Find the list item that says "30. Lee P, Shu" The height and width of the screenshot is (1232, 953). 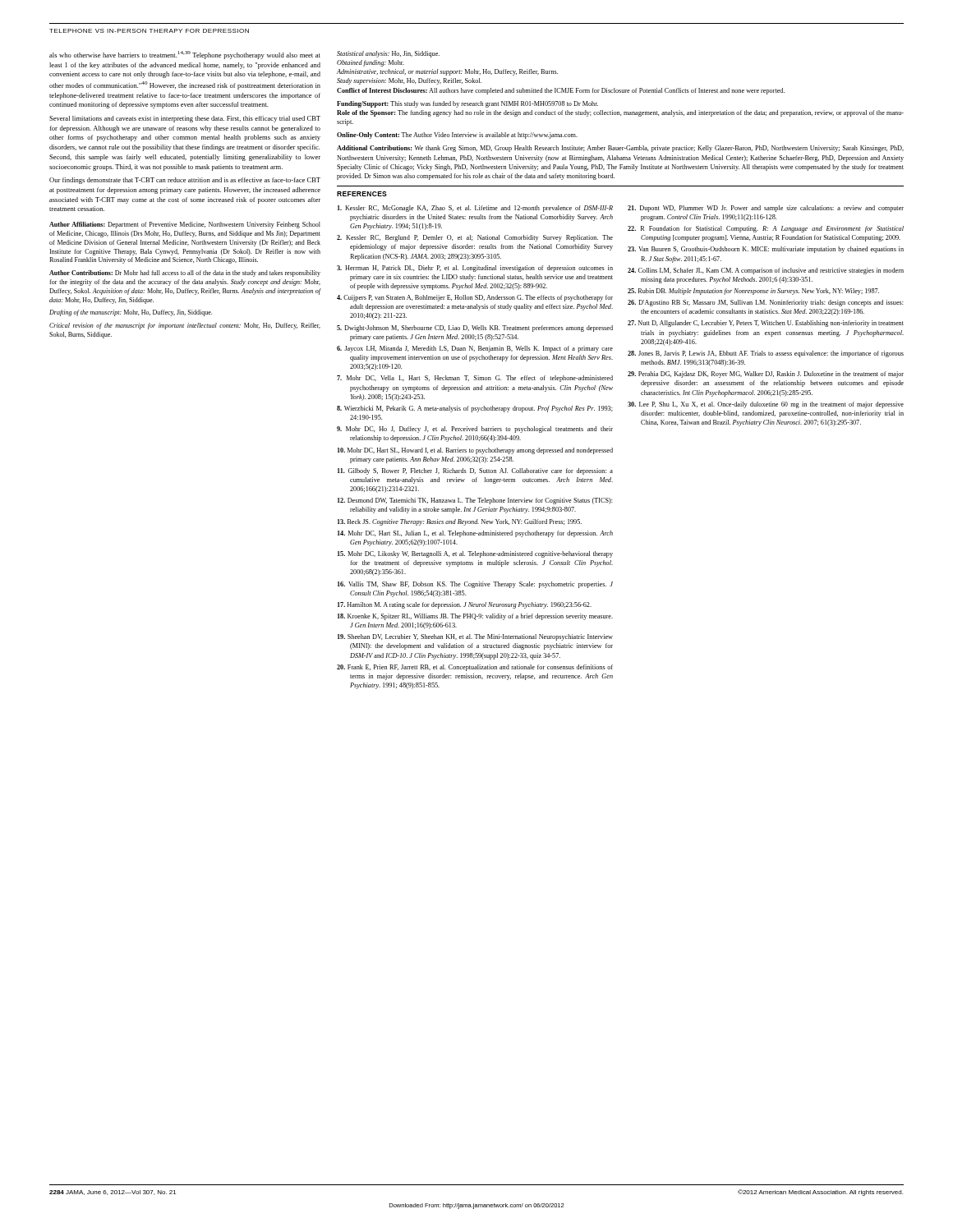tap(766, 413)
